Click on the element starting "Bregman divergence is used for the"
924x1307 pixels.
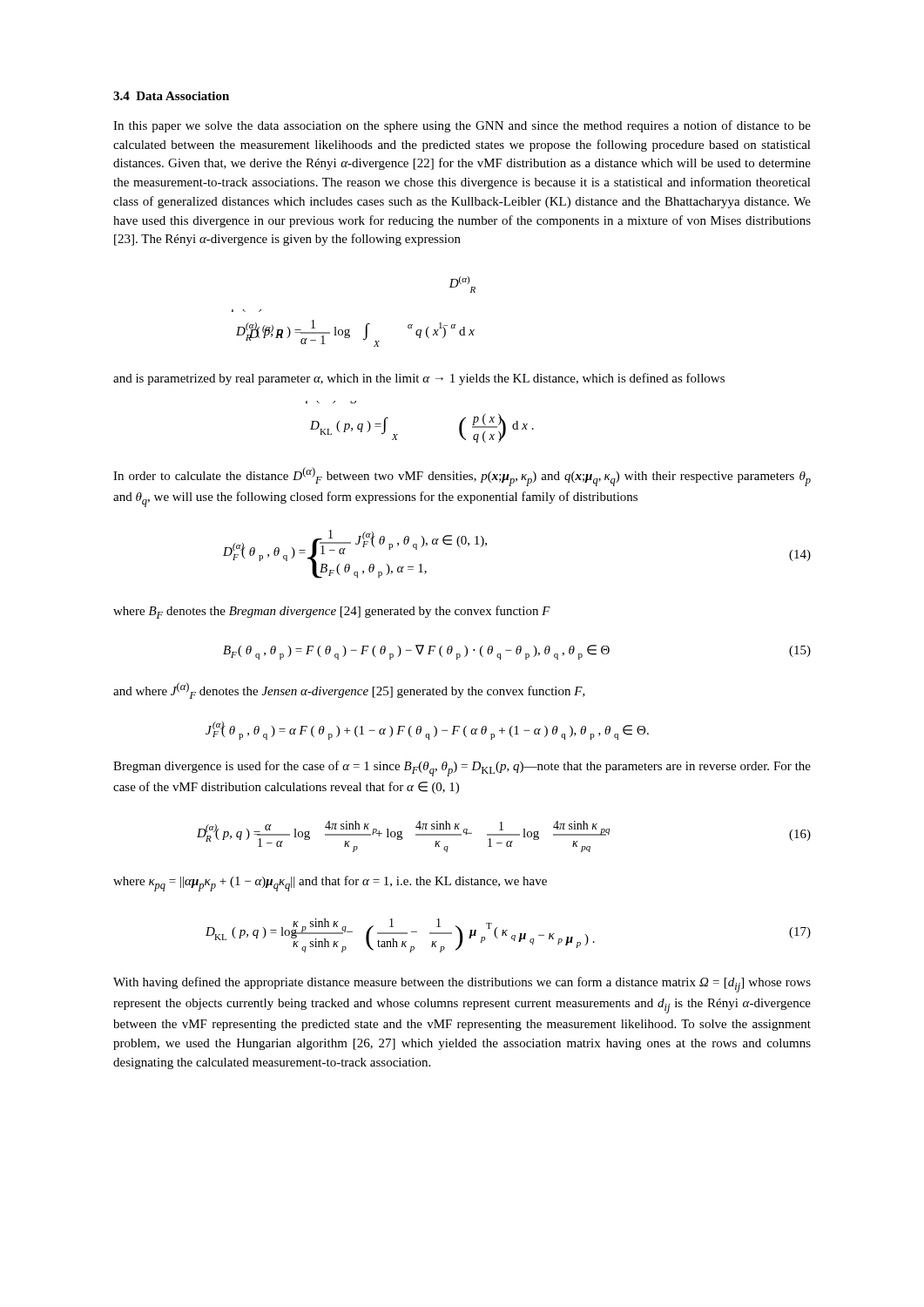[462, 776]
